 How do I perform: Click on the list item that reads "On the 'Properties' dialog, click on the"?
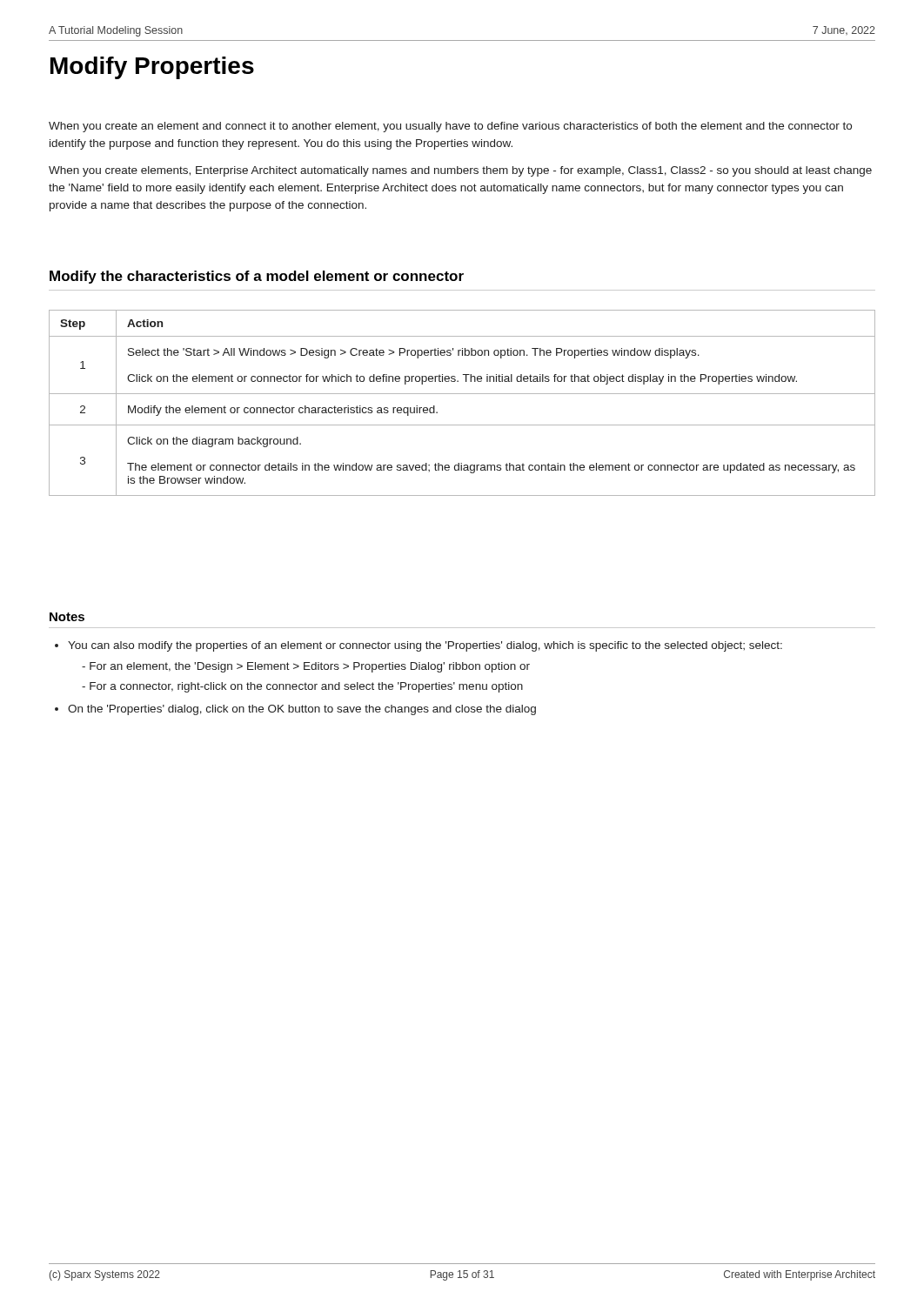tap(302, 708)
